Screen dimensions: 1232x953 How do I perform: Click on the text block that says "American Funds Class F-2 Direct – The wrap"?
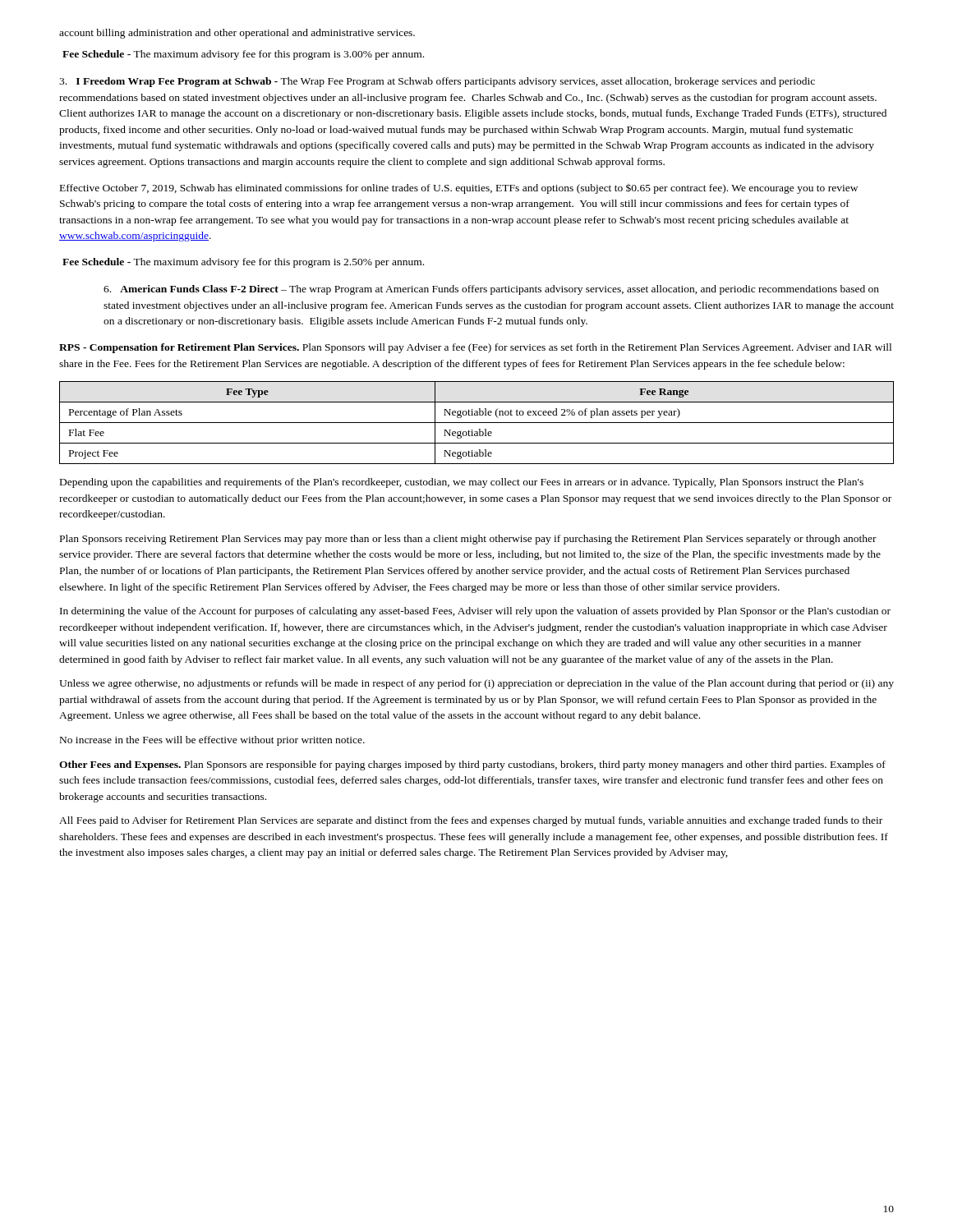click(499, 305)
